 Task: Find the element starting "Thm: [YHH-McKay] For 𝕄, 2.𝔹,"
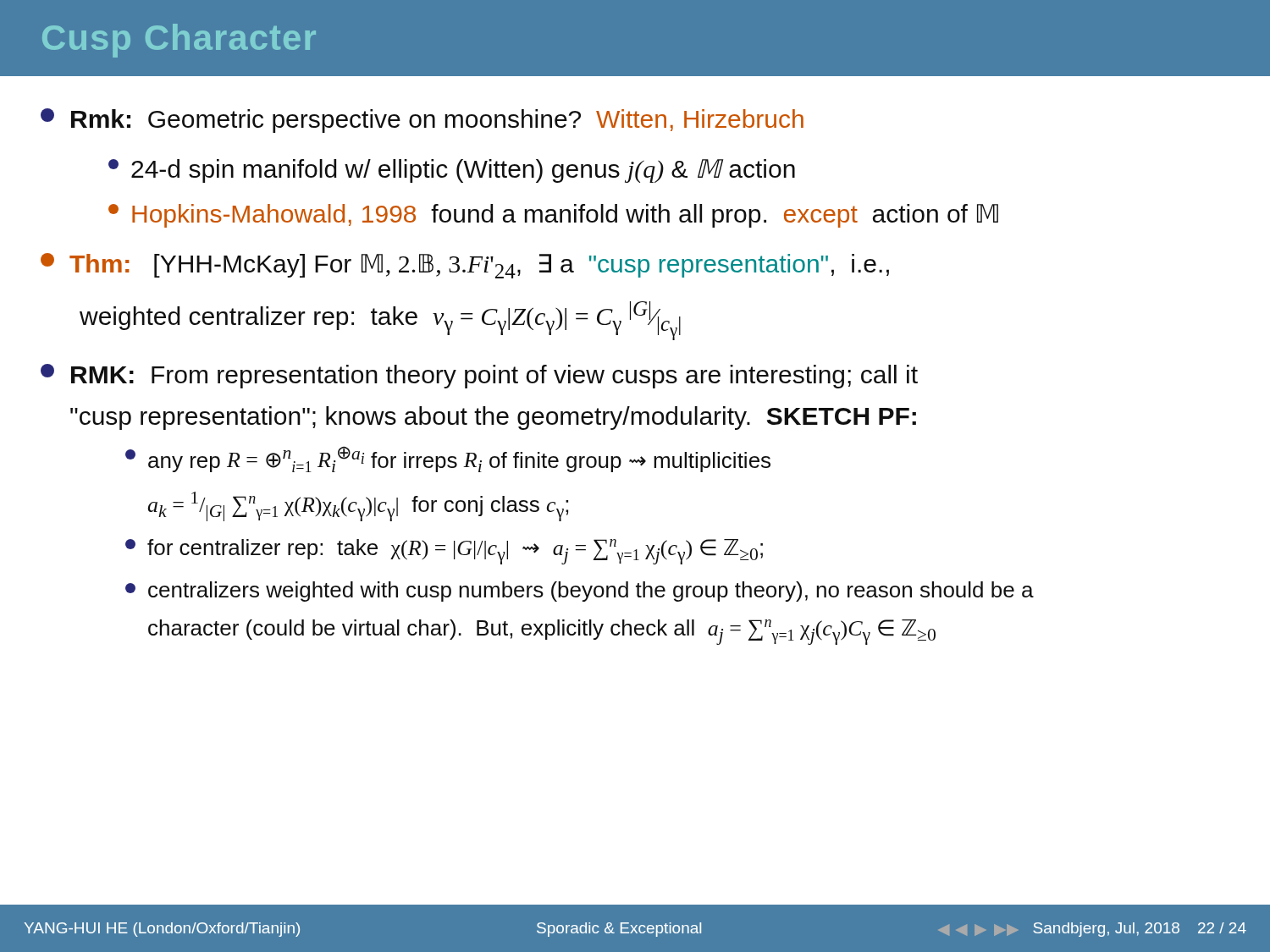coord(466,294)
